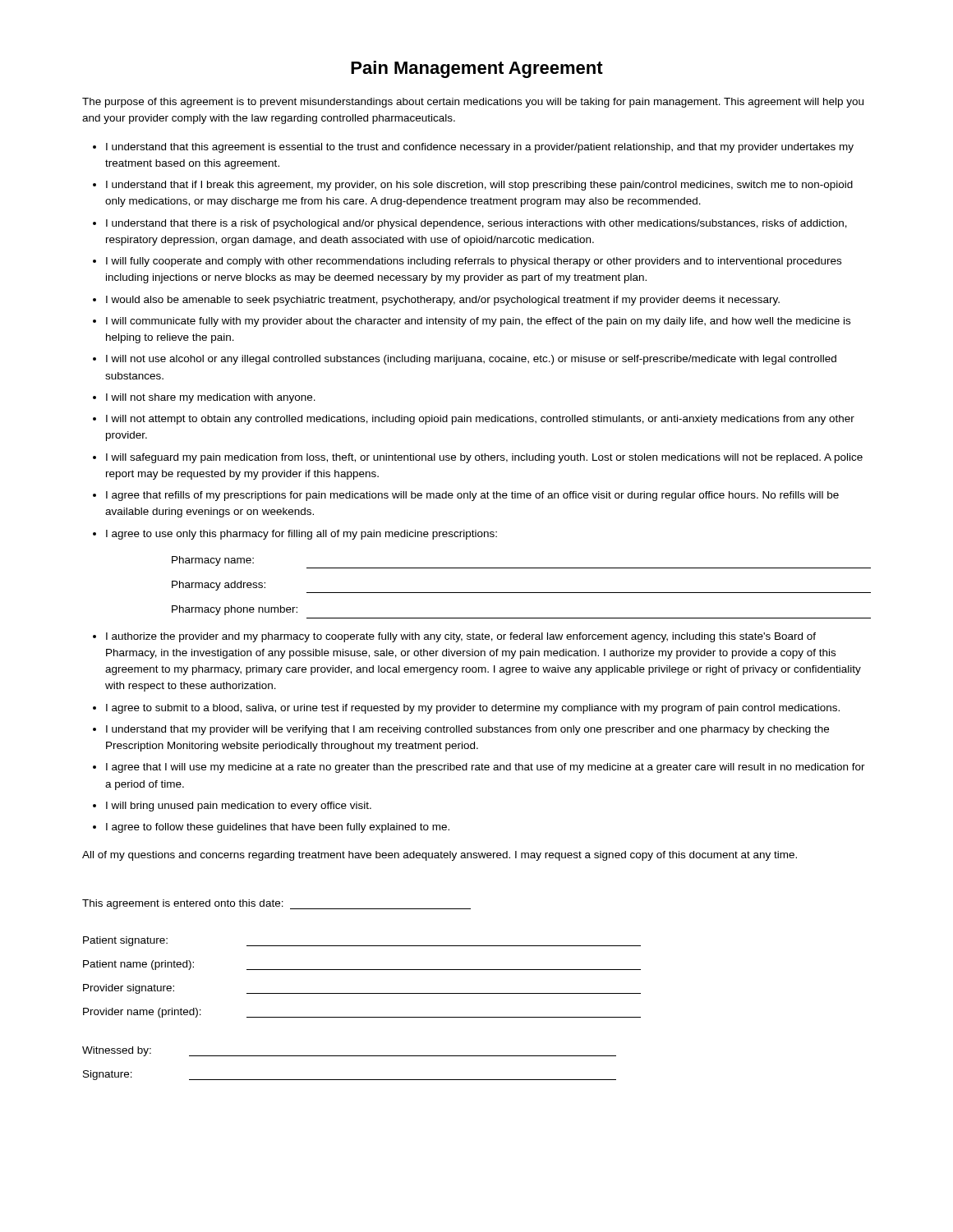Click on the text with the text "Patient signature:"
953x1232 pixels.
tap(361, 939)
